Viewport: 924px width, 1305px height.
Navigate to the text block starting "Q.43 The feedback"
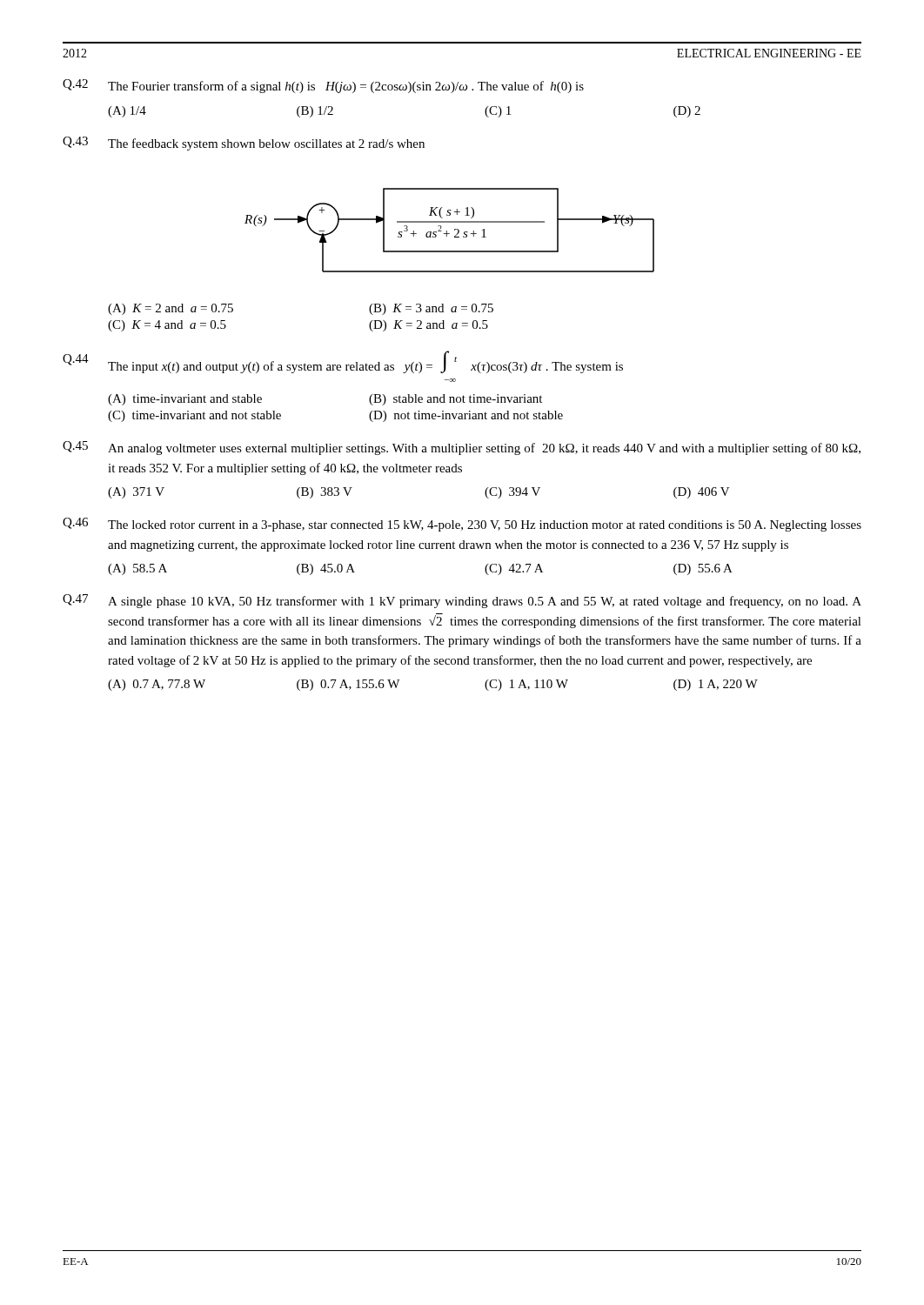click(244, 144)
